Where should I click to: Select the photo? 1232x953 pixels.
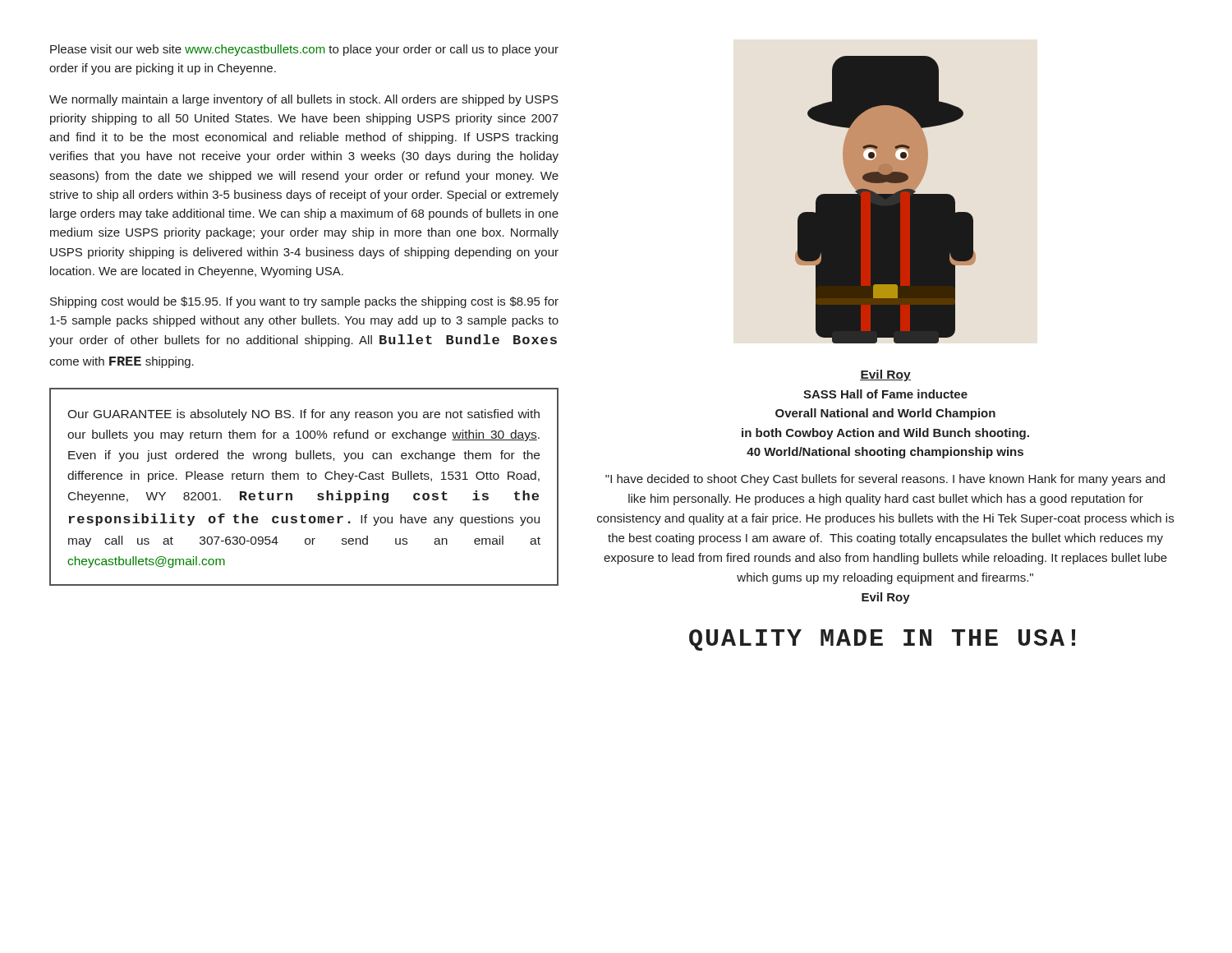click(885, 191)
